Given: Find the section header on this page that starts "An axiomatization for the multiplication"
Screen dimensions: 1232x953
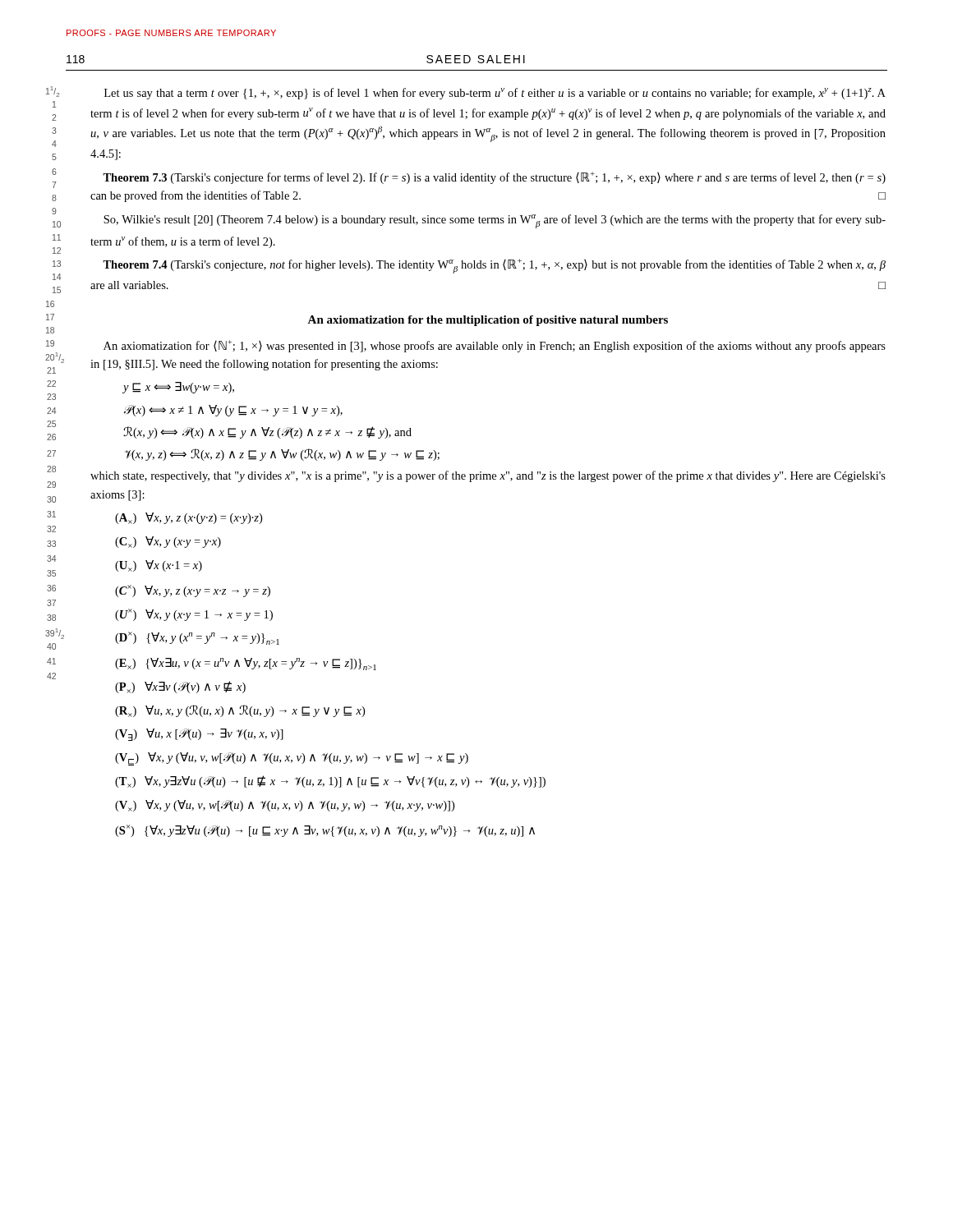Looking at the screenshot, I should pos(488,319).
